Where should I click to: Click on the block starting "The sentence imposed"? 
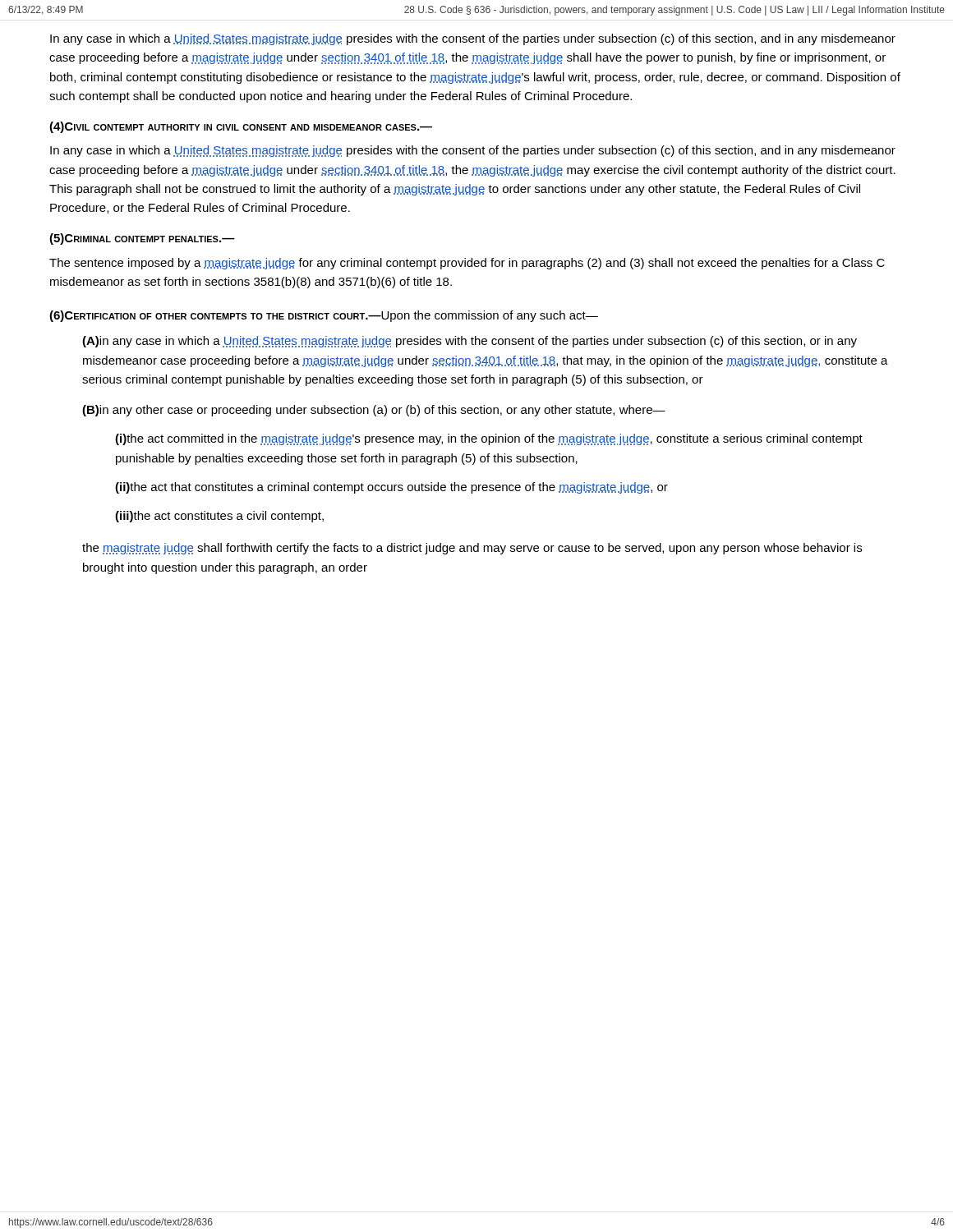(x=467, y=272)
